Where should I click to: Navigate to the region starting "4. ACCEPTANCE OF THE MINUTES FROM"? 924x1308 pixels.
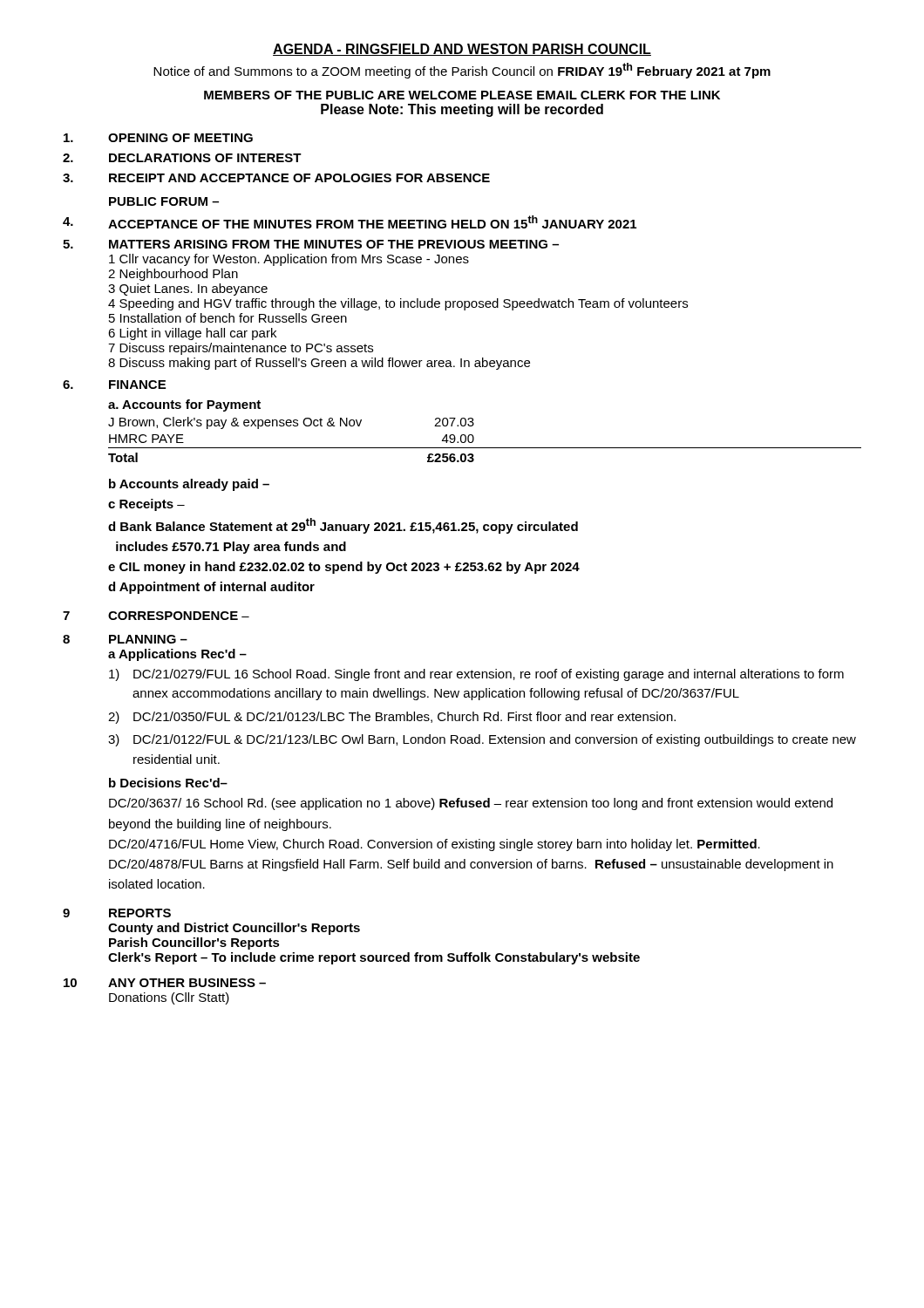462,222
